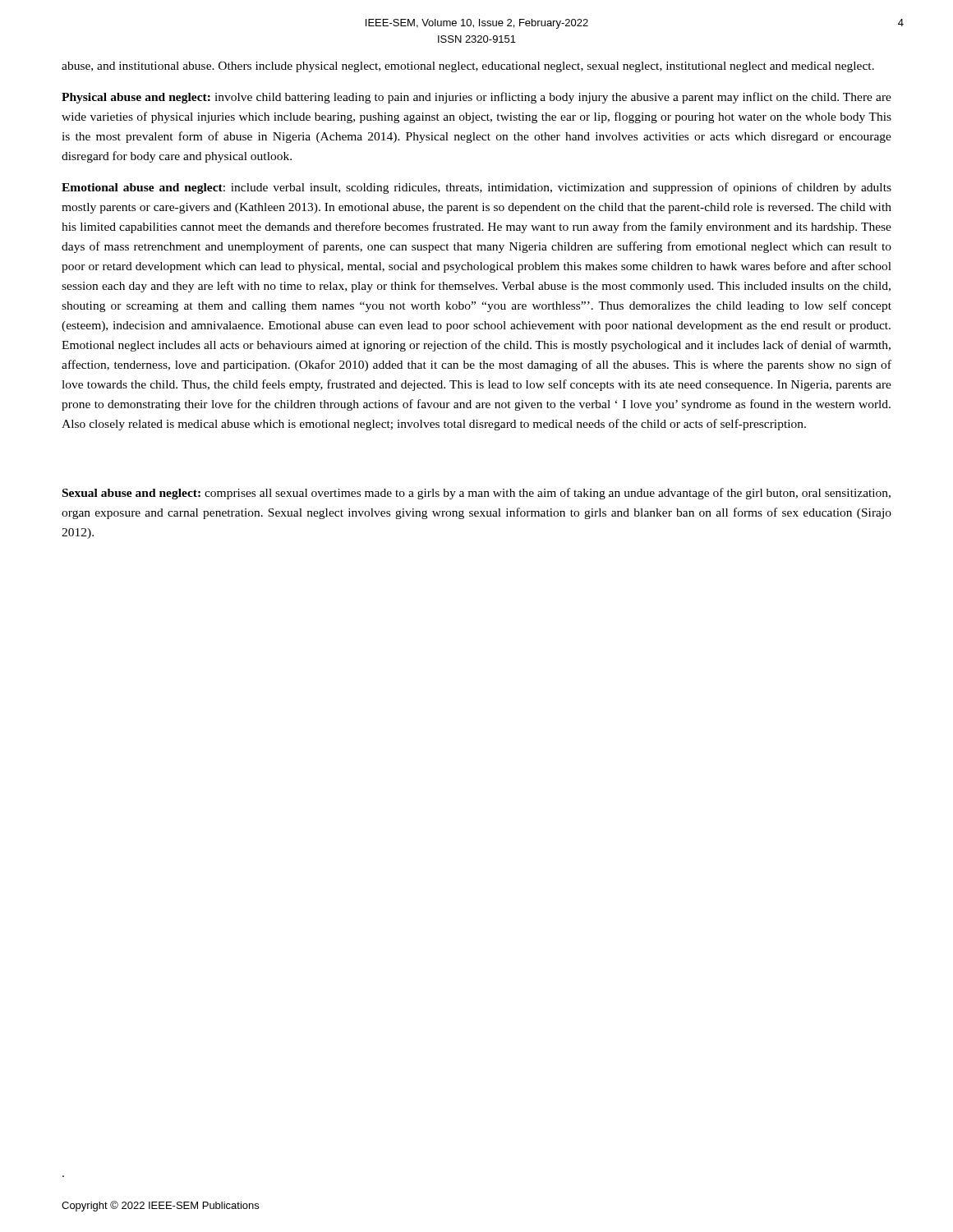Screen dimensions: 1232x953
Task: Find the block on this page that starts "Emotional abuse and neglect: include verbal"
Action: pos(476,305)
